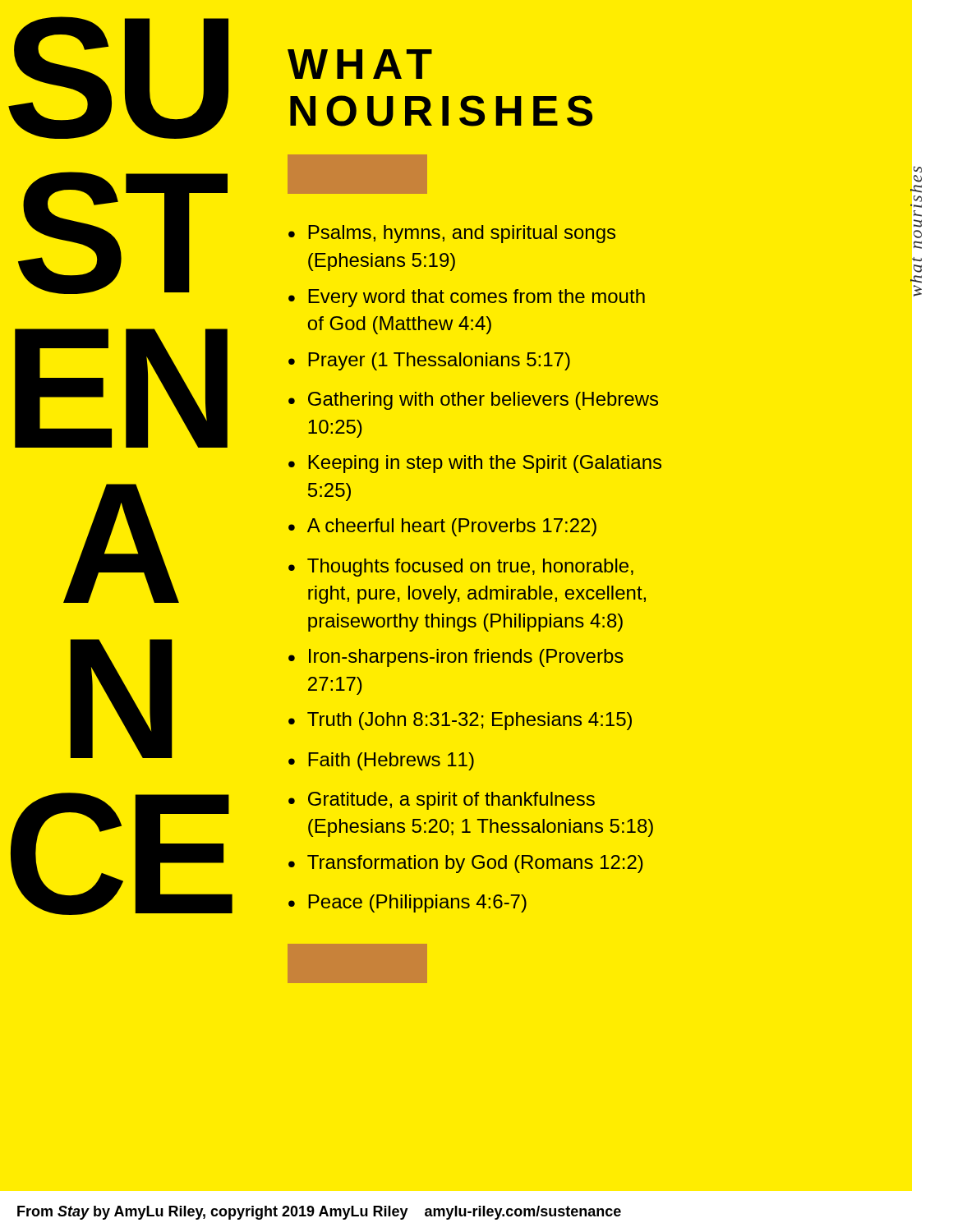Click the passage that begins "Every word that comes from the mouthof"
953x1232 pixels.
[x=476, y=309]
